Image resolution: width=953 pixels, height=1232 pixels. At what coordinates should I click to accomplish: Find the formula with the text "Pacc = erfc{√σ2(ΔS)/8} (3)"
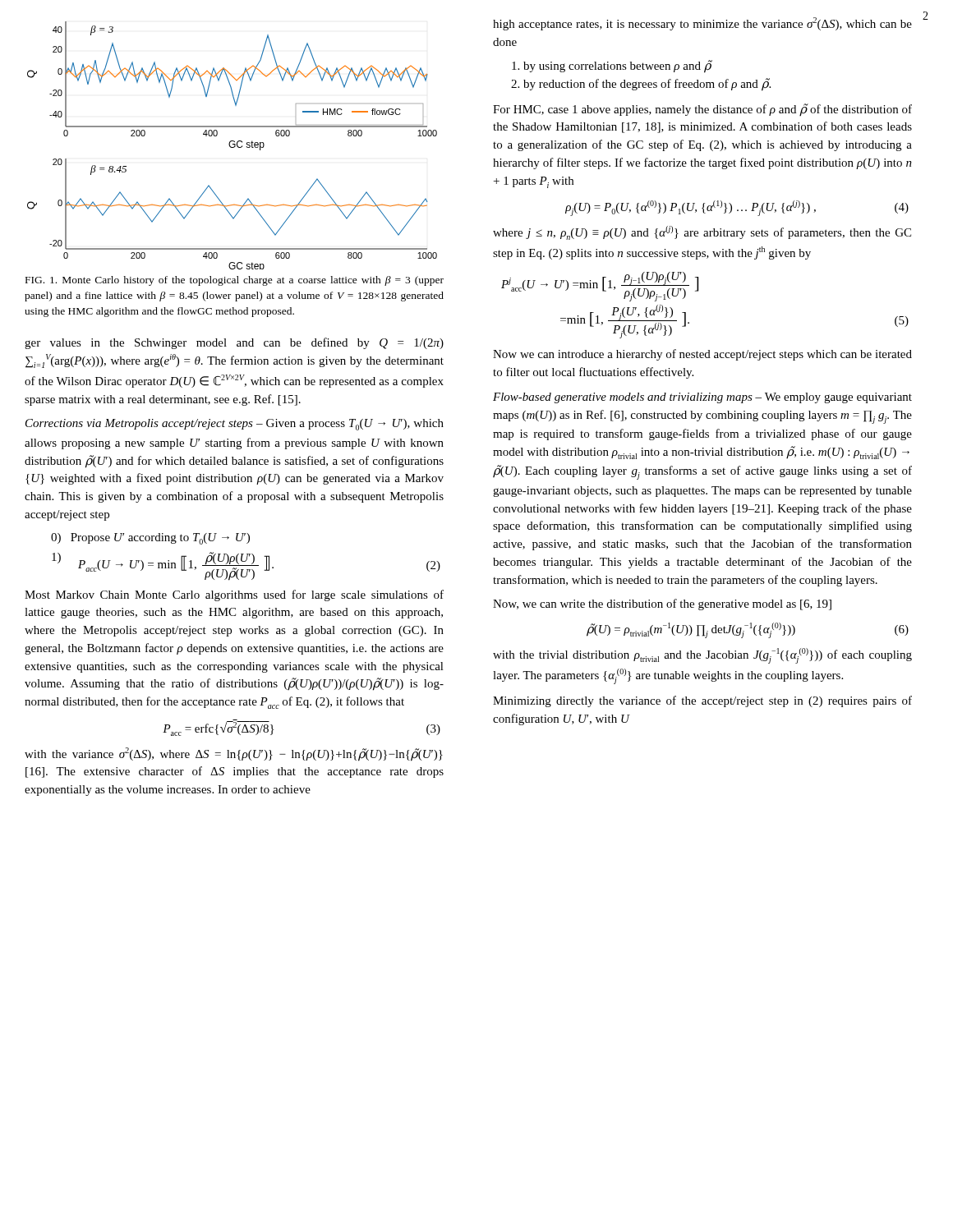234,729
